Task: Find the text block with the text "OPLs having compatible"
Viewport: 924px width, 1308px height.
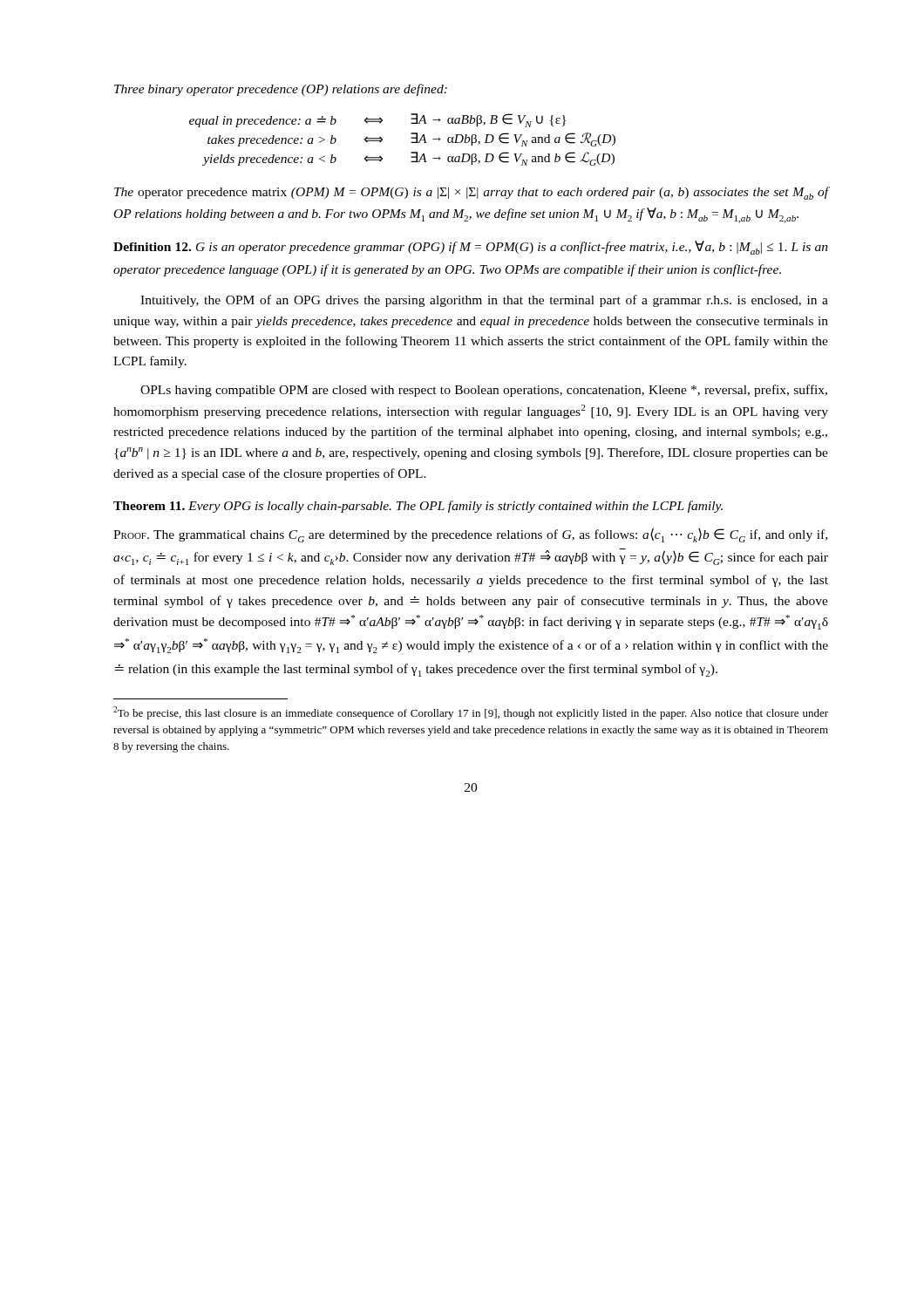Action: point(471,431)
